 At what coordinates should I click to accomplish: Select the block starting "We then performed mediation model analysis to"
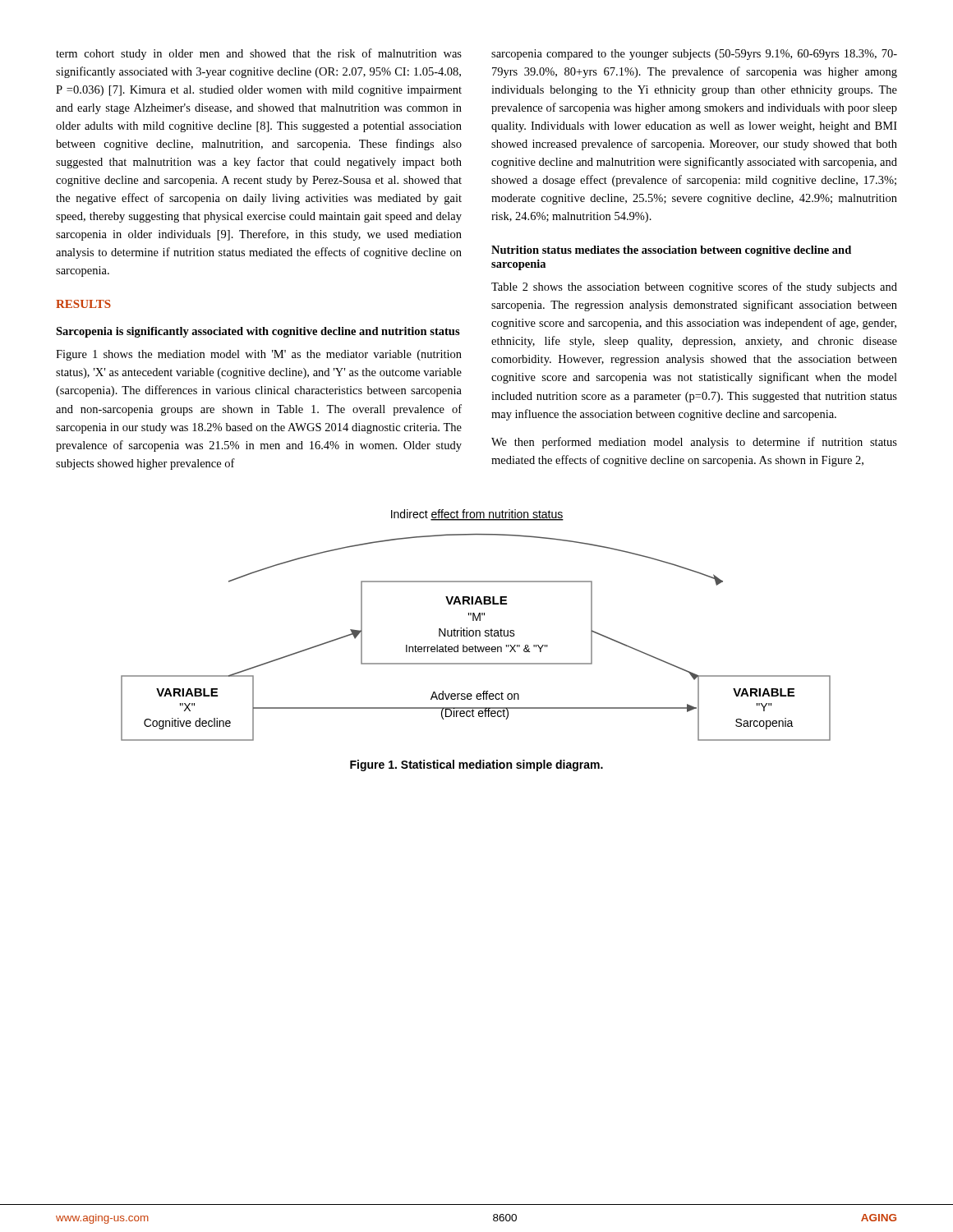click(x=694, y=451)
